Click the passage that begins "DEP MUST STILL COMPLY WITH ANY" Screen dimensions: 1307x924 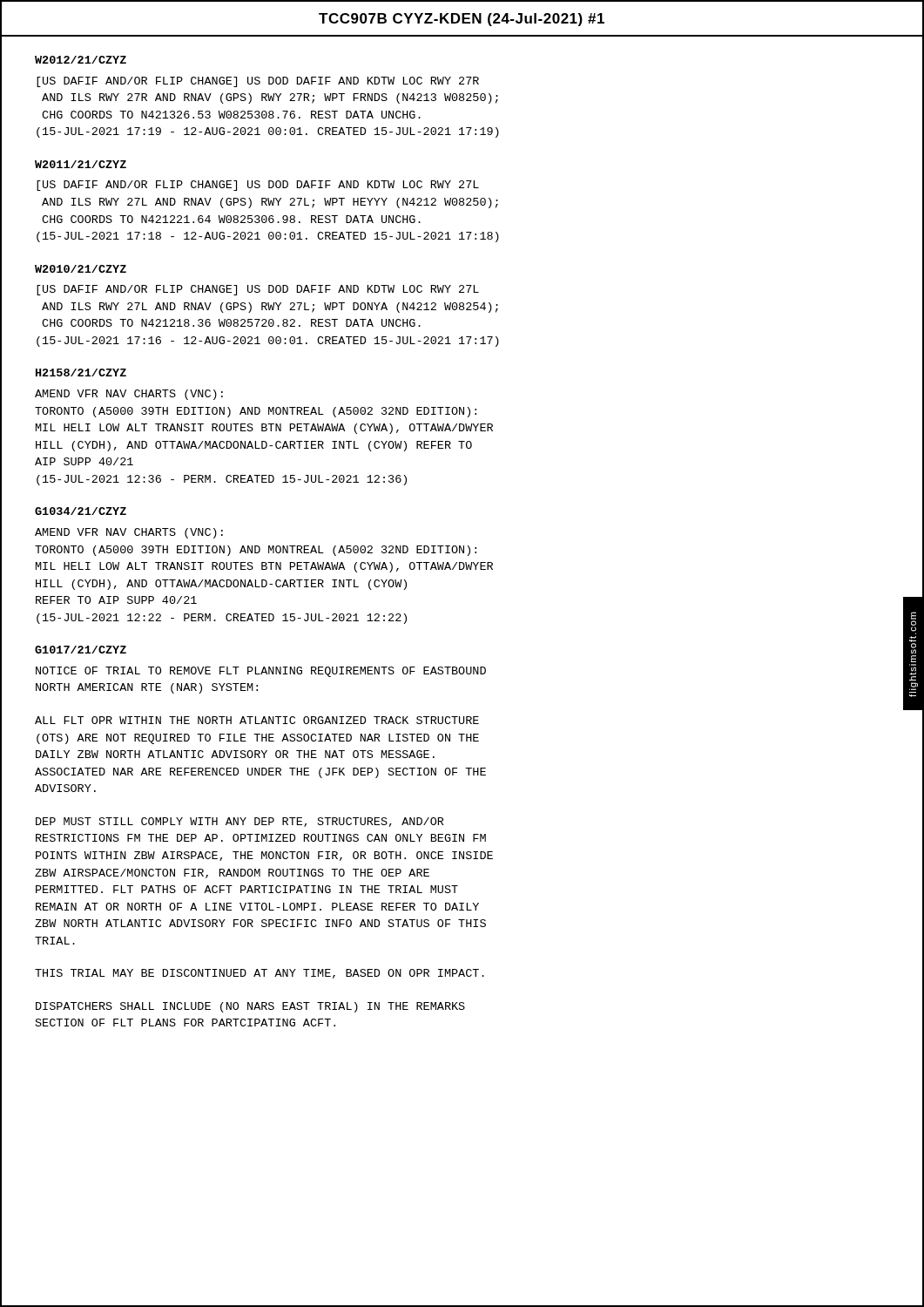click(x=264, y=882)
